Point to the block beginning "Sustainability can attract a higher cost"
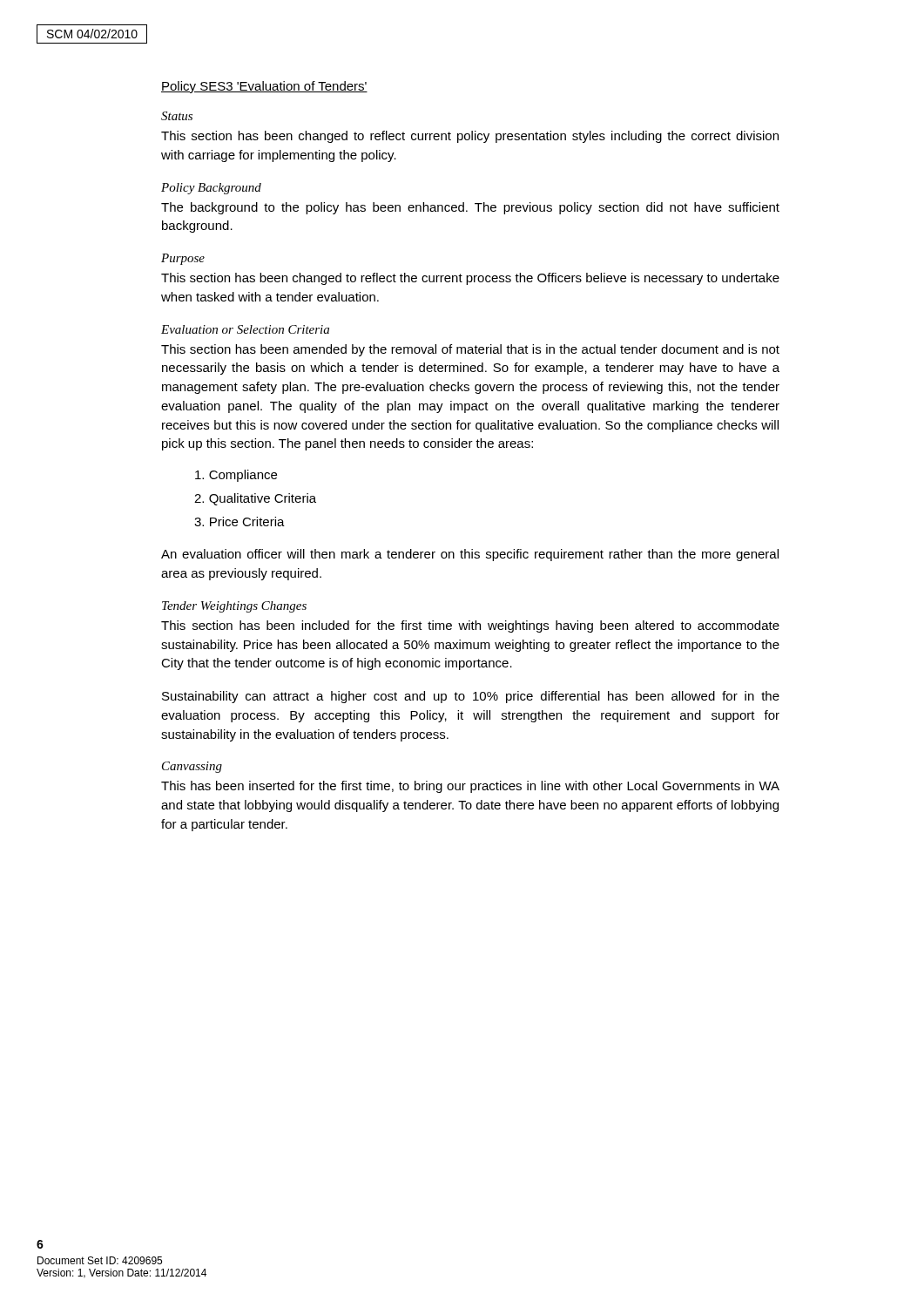Viewport: 924px width, 1307px height. pos(470,715)
